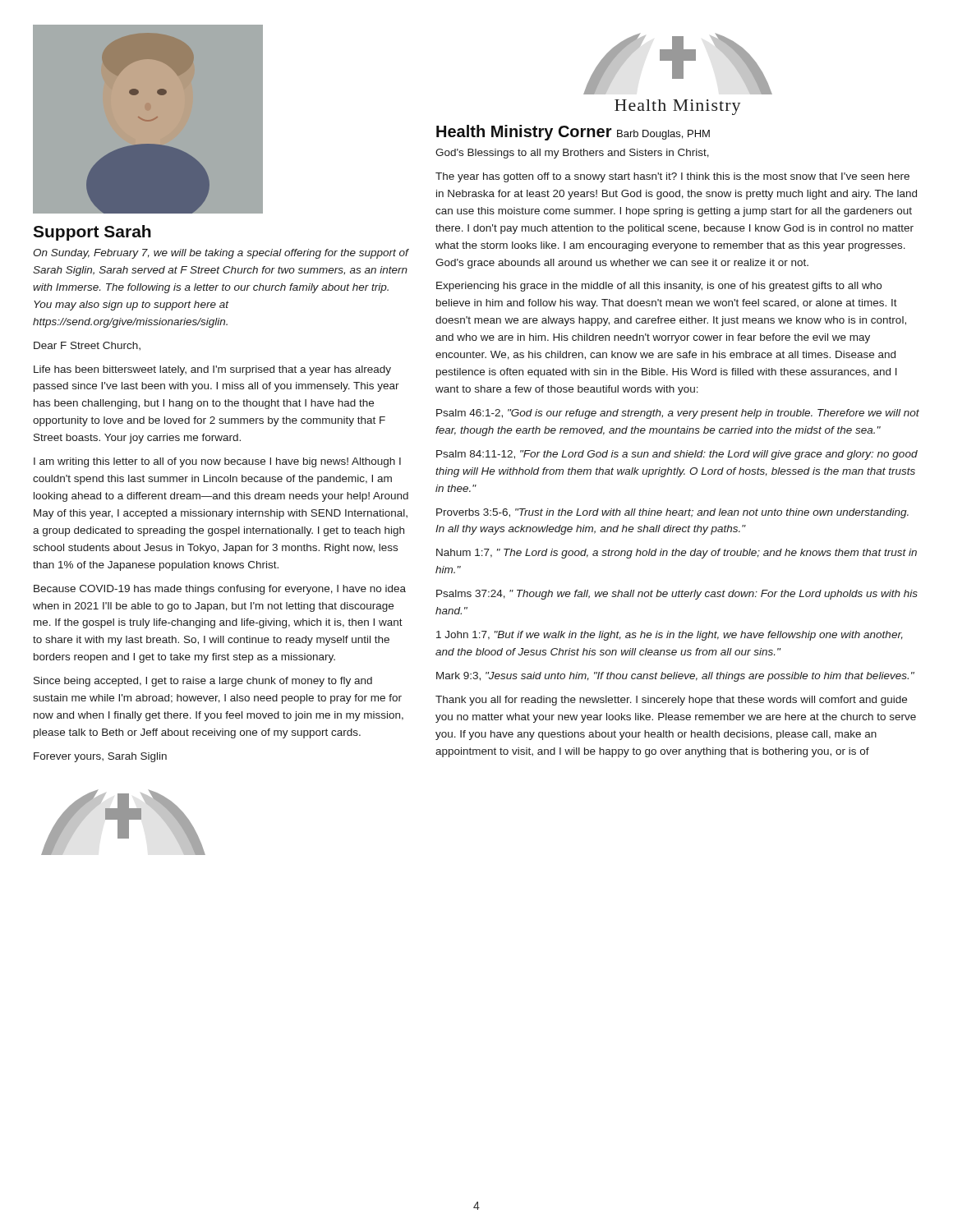Find the text block that reads "Mark 9:3, "Jesus said unto him, "If"
Viewport: 953px width, 1232px height.
pos(675,676)
